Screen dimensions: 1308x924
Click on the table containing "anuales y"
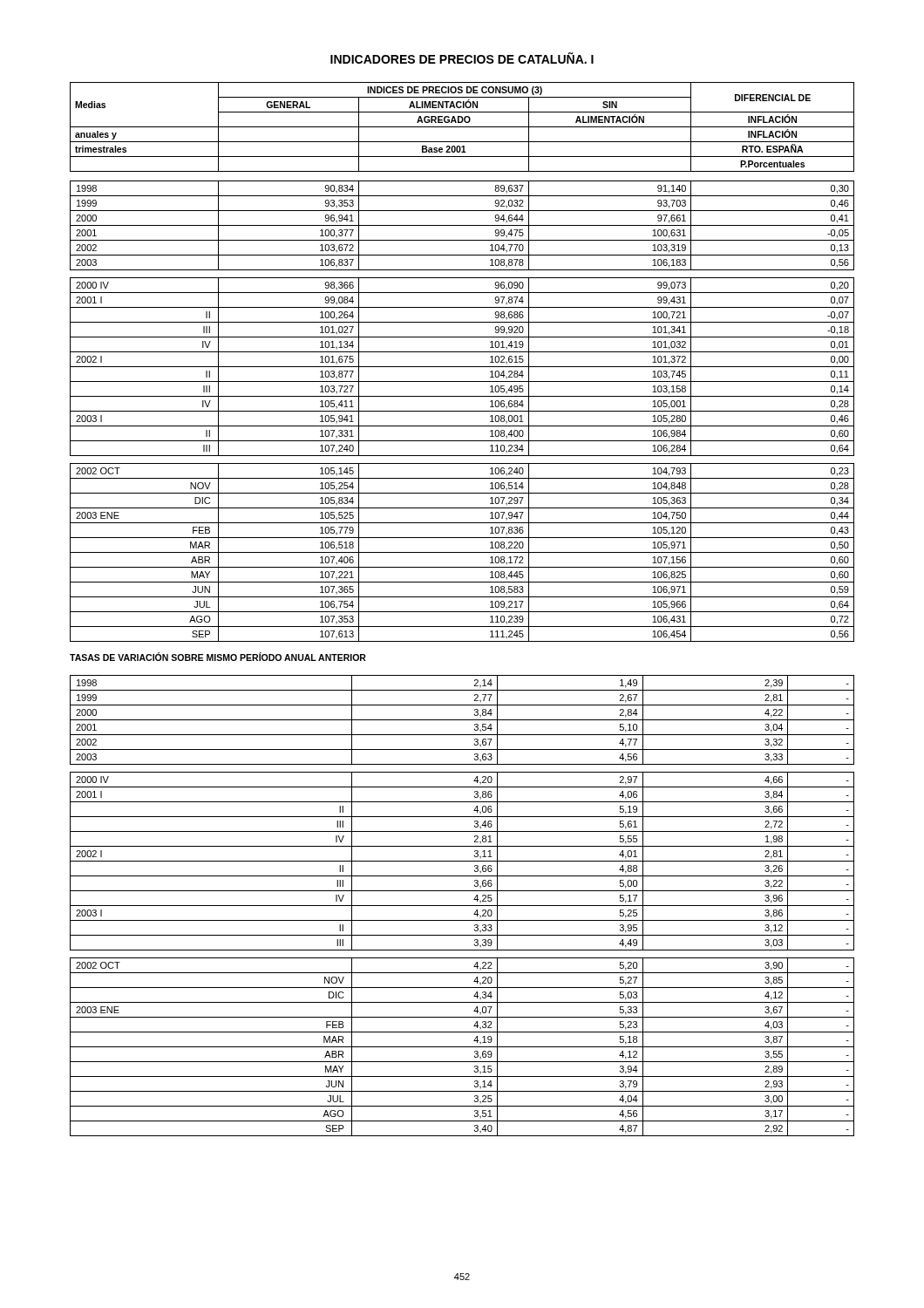click(462, 362)
